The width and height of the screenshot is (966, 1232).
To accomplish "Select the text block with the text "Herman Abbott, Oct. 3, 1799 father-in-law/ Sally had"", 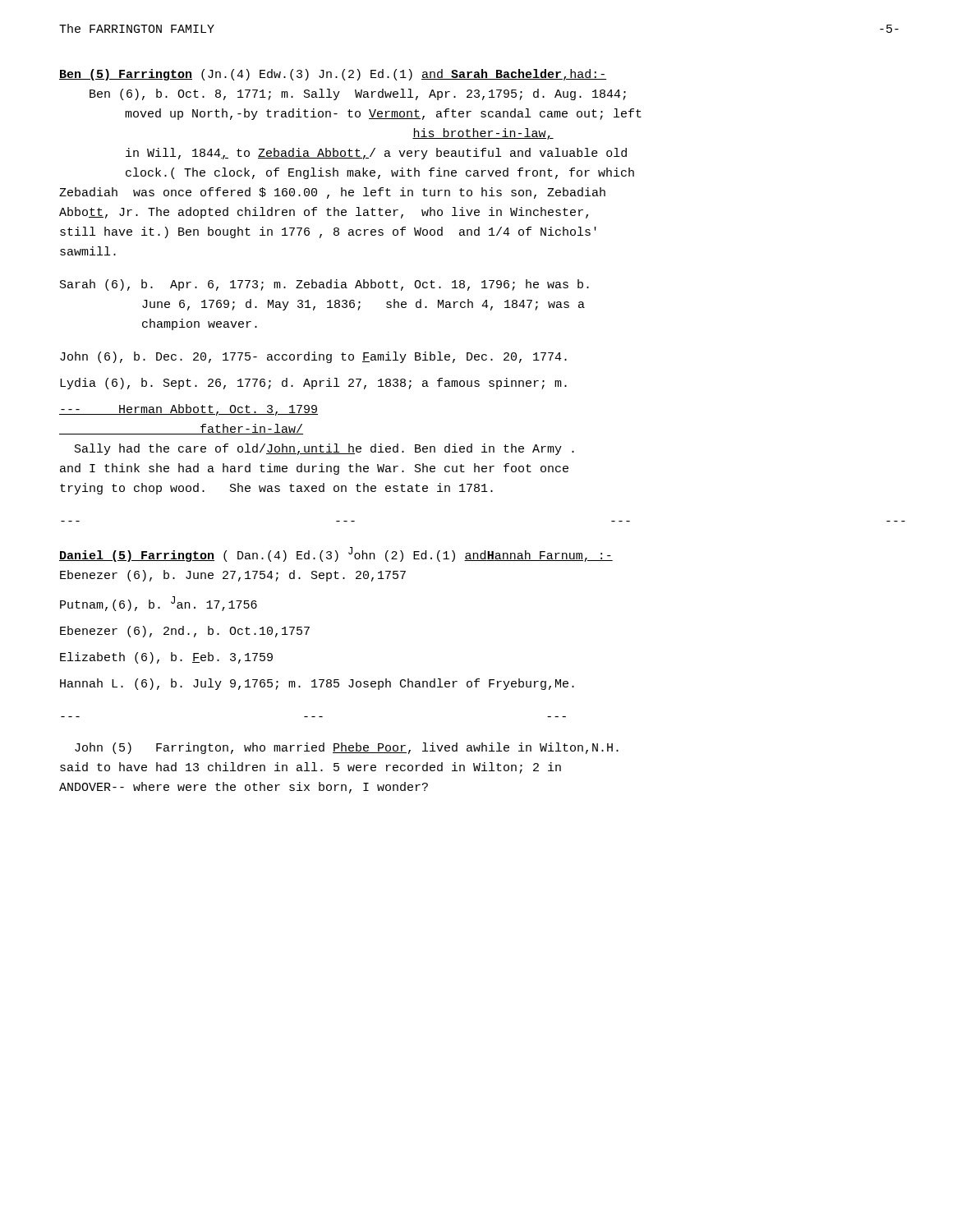I will (x=483, y=450).
